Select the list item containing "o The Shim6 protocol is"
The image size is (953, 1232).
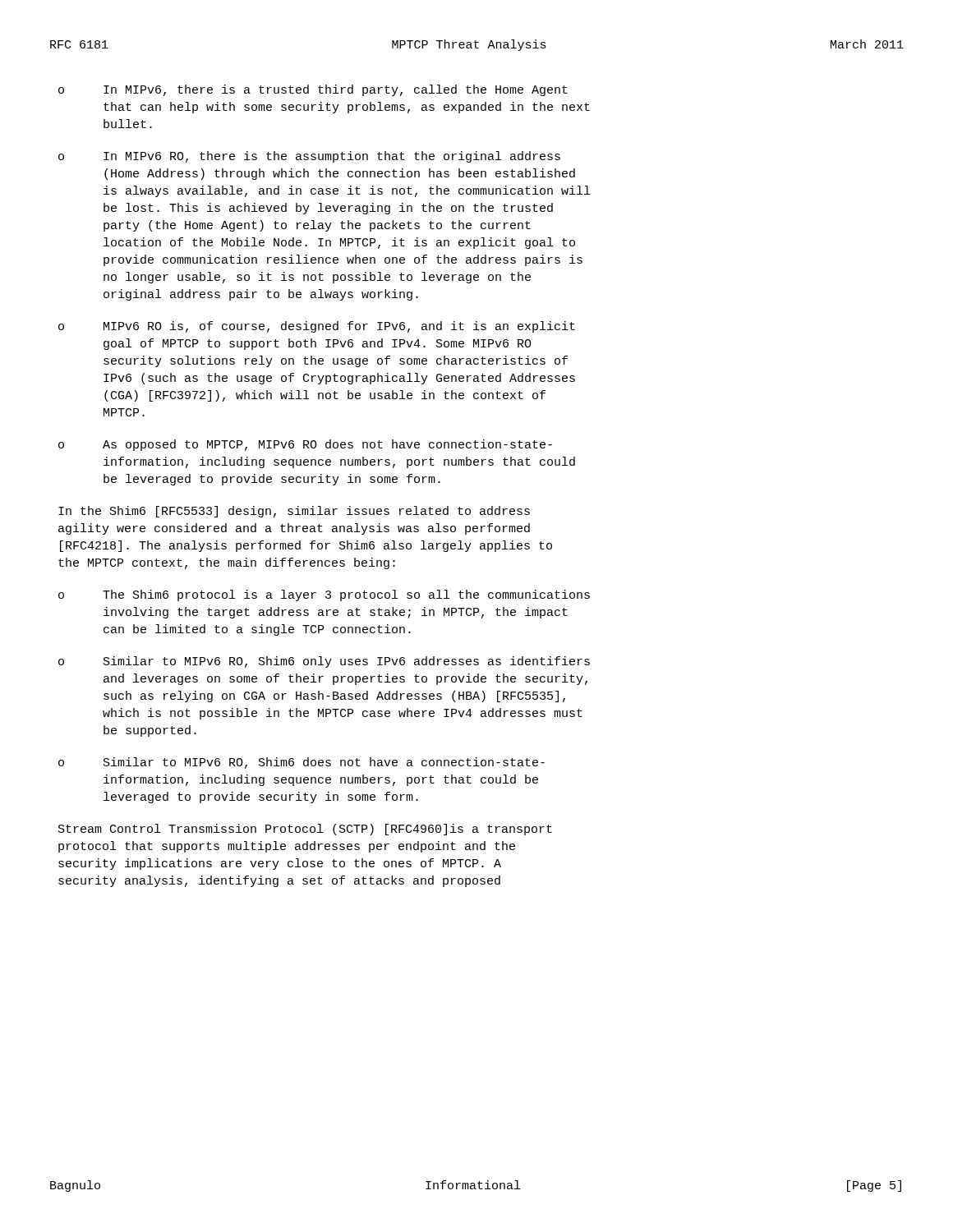tap(476, 613)
